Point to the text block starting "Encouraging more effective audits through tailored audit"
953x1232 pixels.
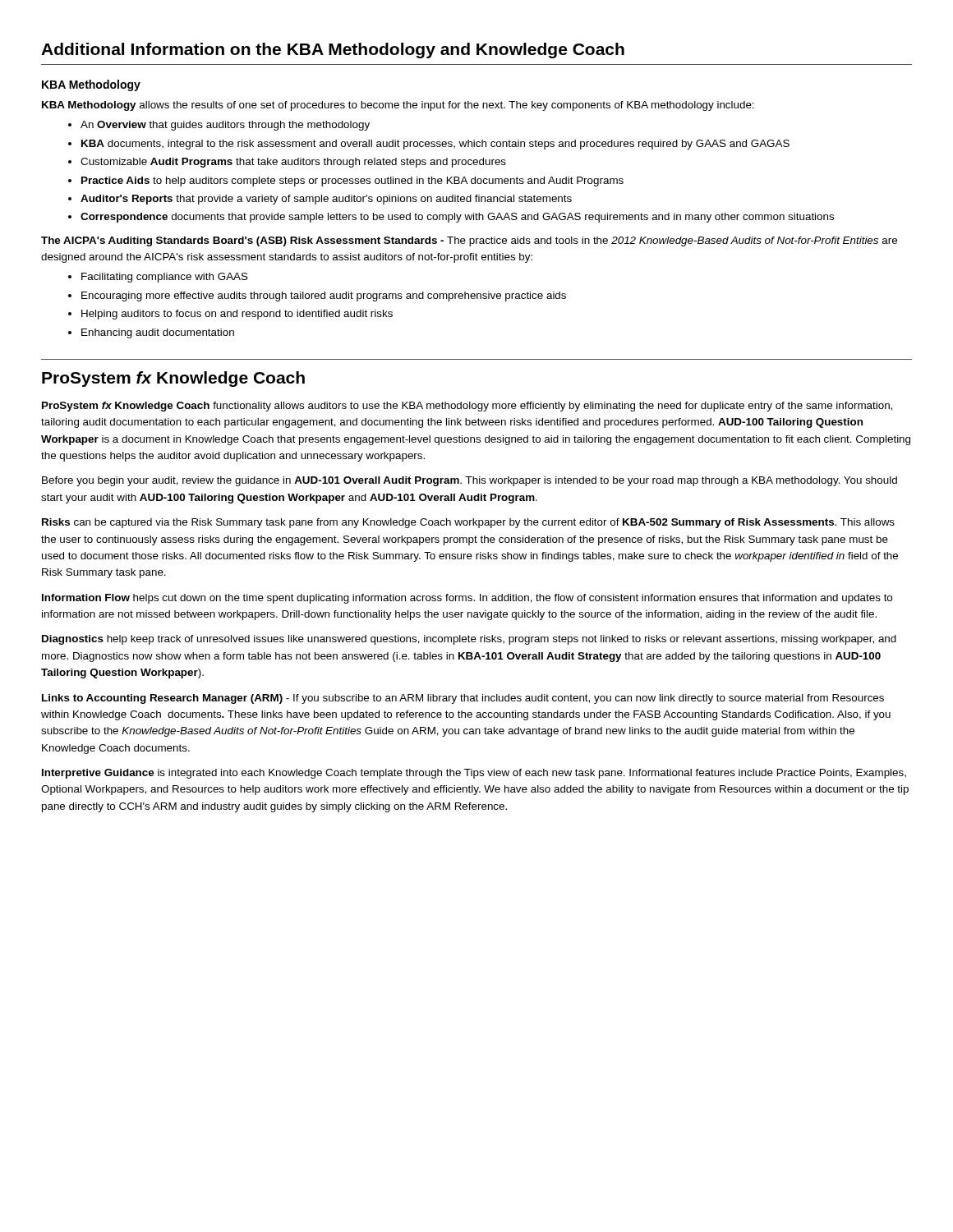[x=323, y=295]
